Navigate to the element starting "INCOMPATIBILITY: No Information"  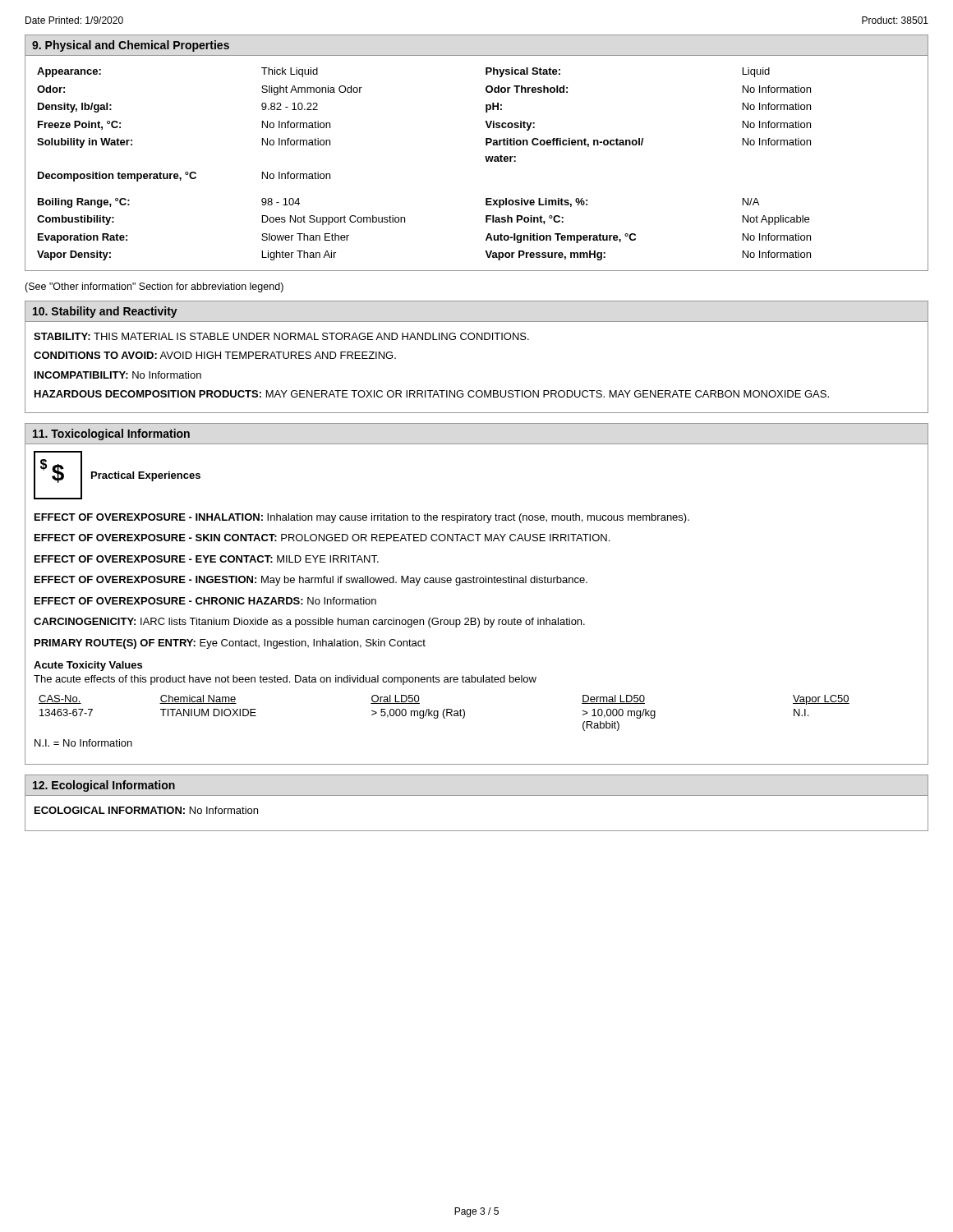point(118,375)
